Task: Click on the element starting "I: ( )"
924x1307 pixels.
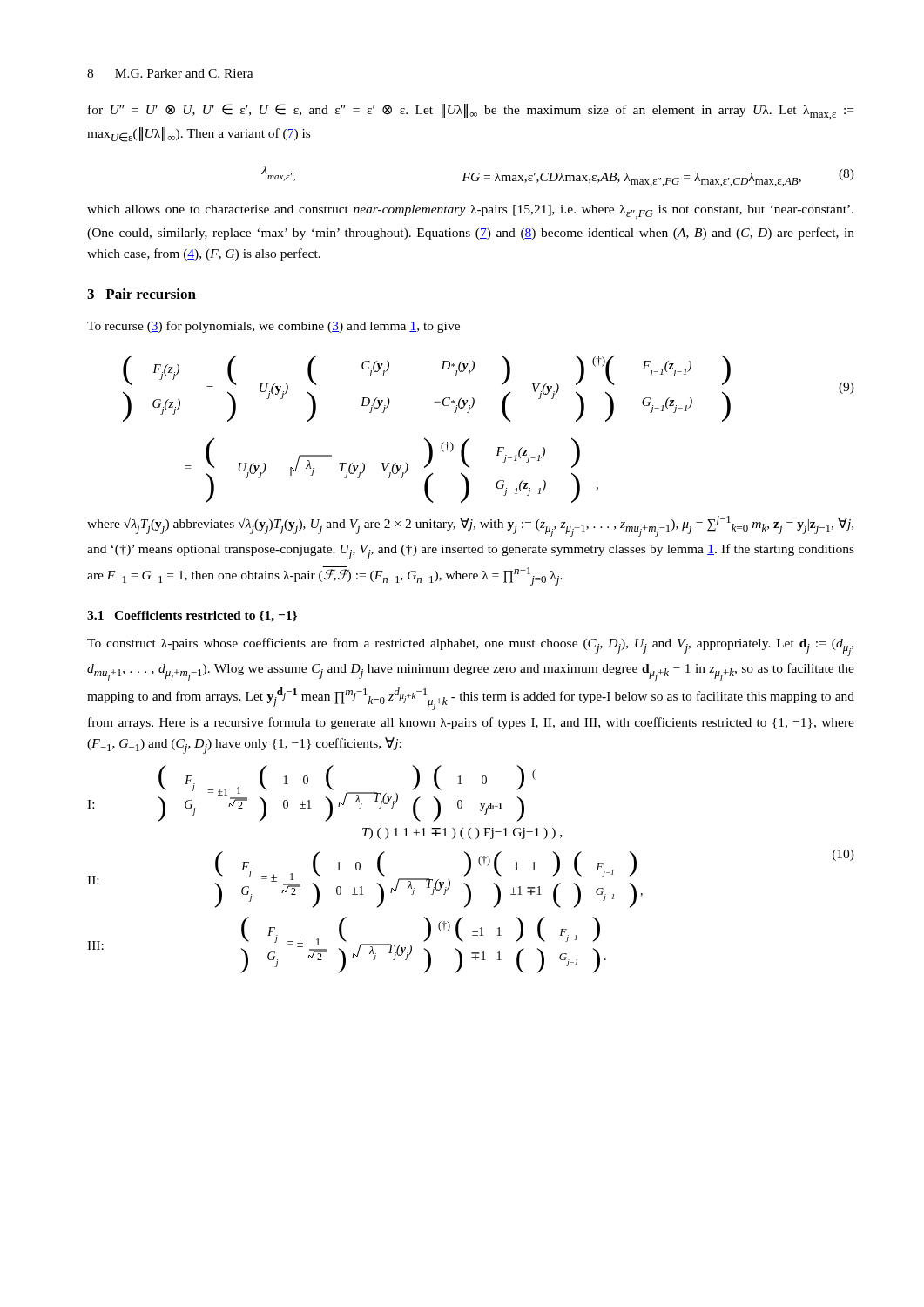Action: click(471, 871)
